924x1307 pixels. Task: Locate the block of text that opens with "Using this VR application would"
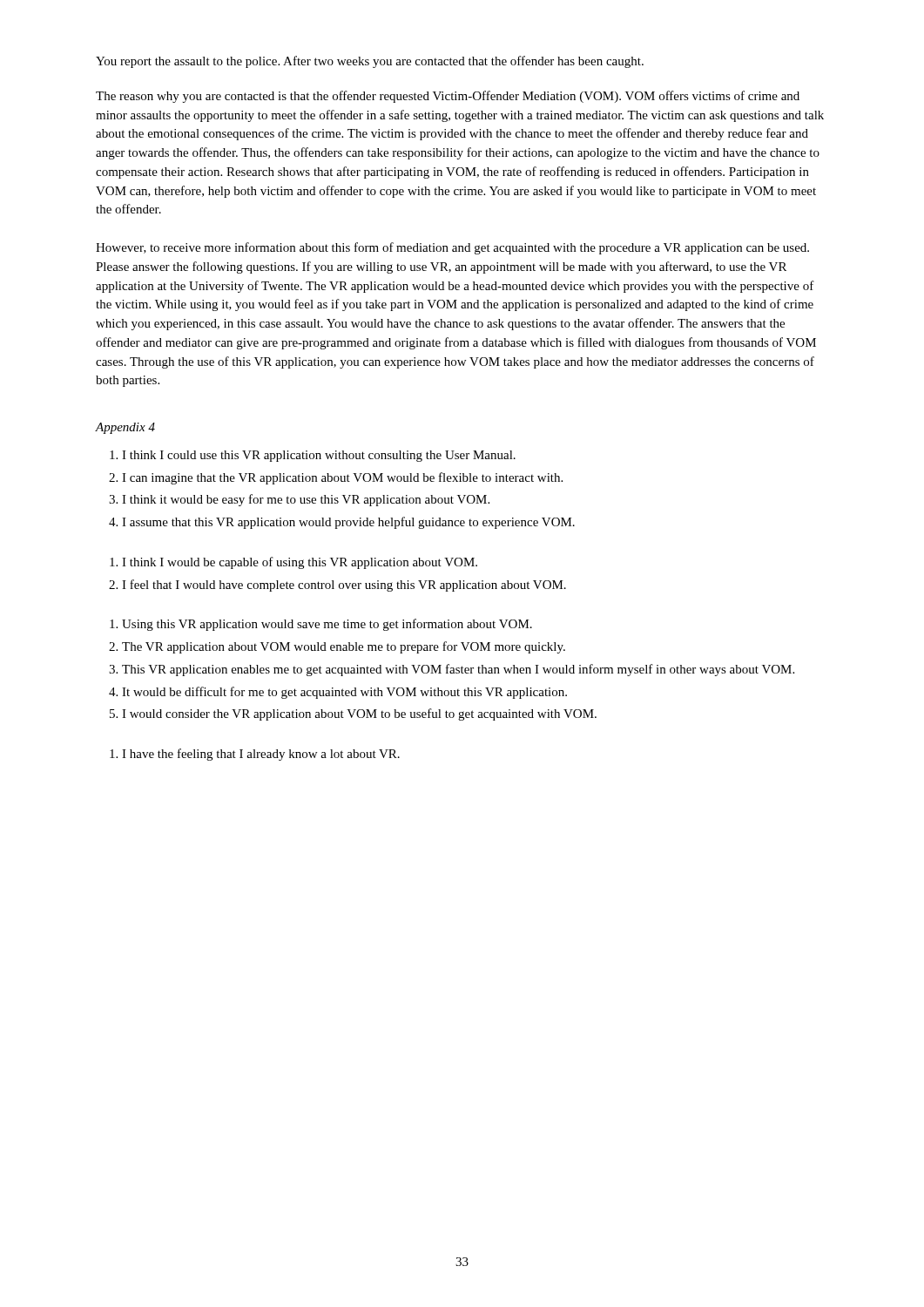point(475,625)
